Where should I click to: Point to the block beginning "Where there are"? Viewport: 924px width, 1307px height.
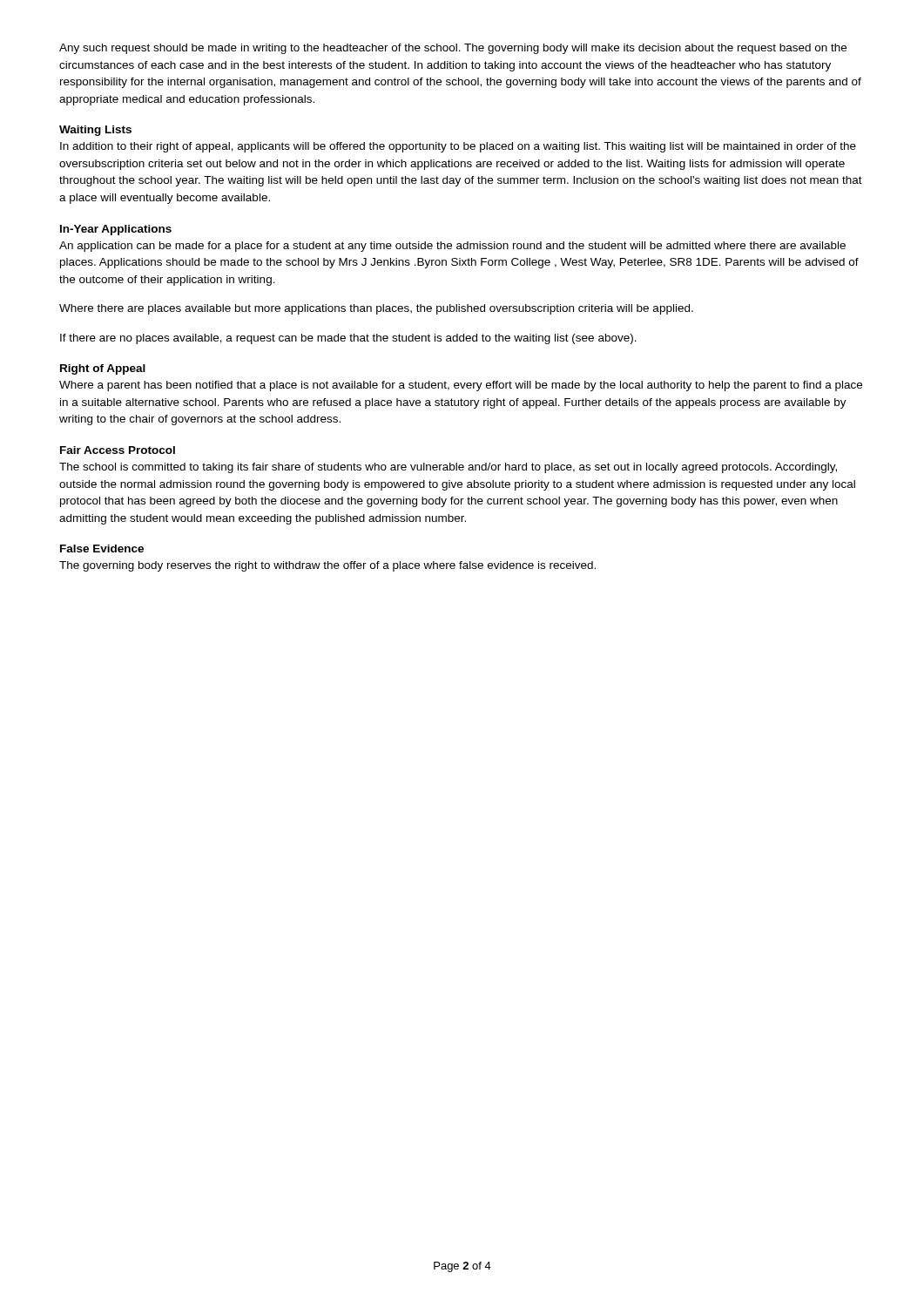(x=377, y=308)
